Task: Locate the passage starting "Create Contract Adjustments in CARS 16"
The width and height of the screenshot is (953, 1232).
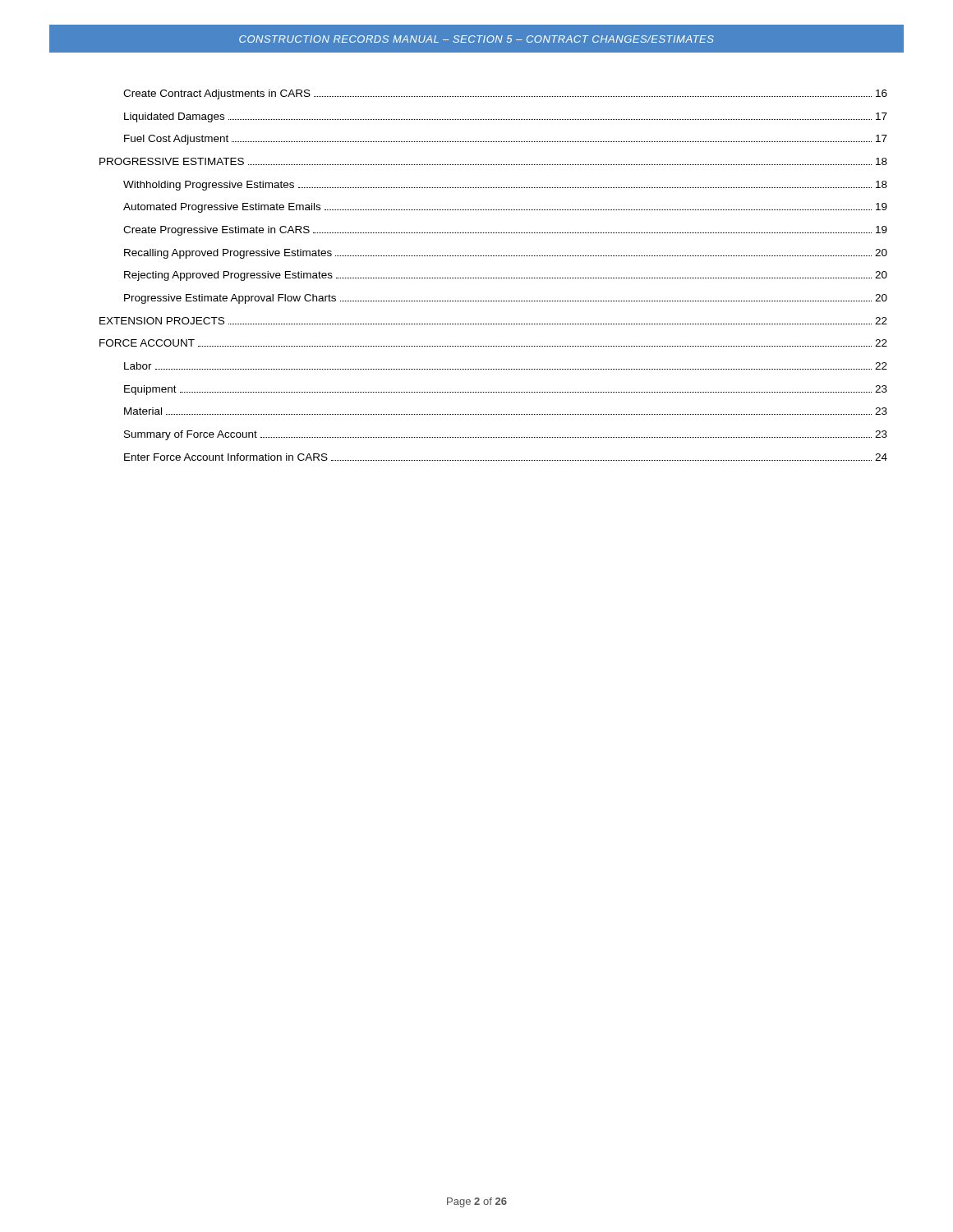Action: point(505,94)
